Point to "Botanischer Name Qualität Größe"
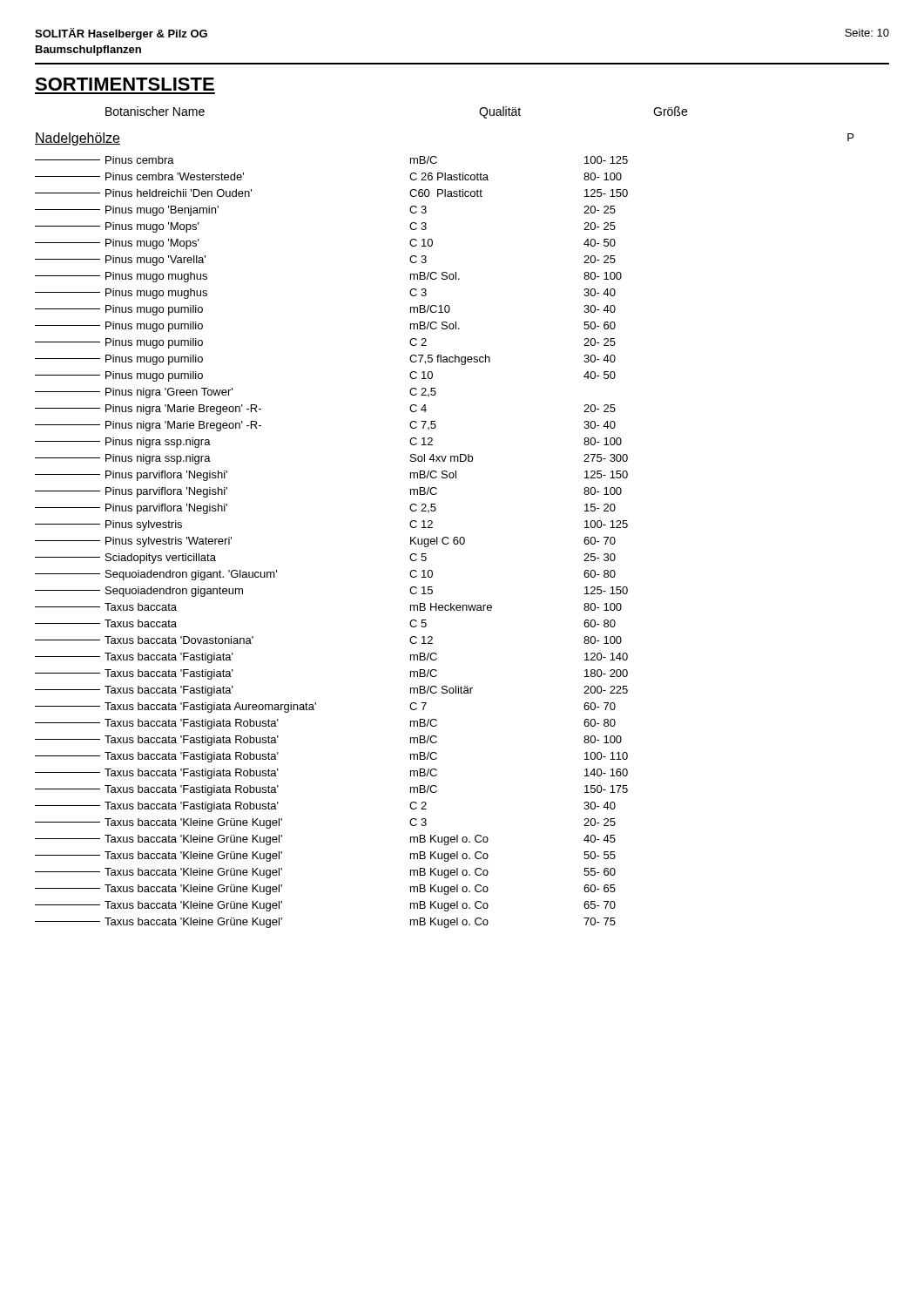 (x=153, y=112)
